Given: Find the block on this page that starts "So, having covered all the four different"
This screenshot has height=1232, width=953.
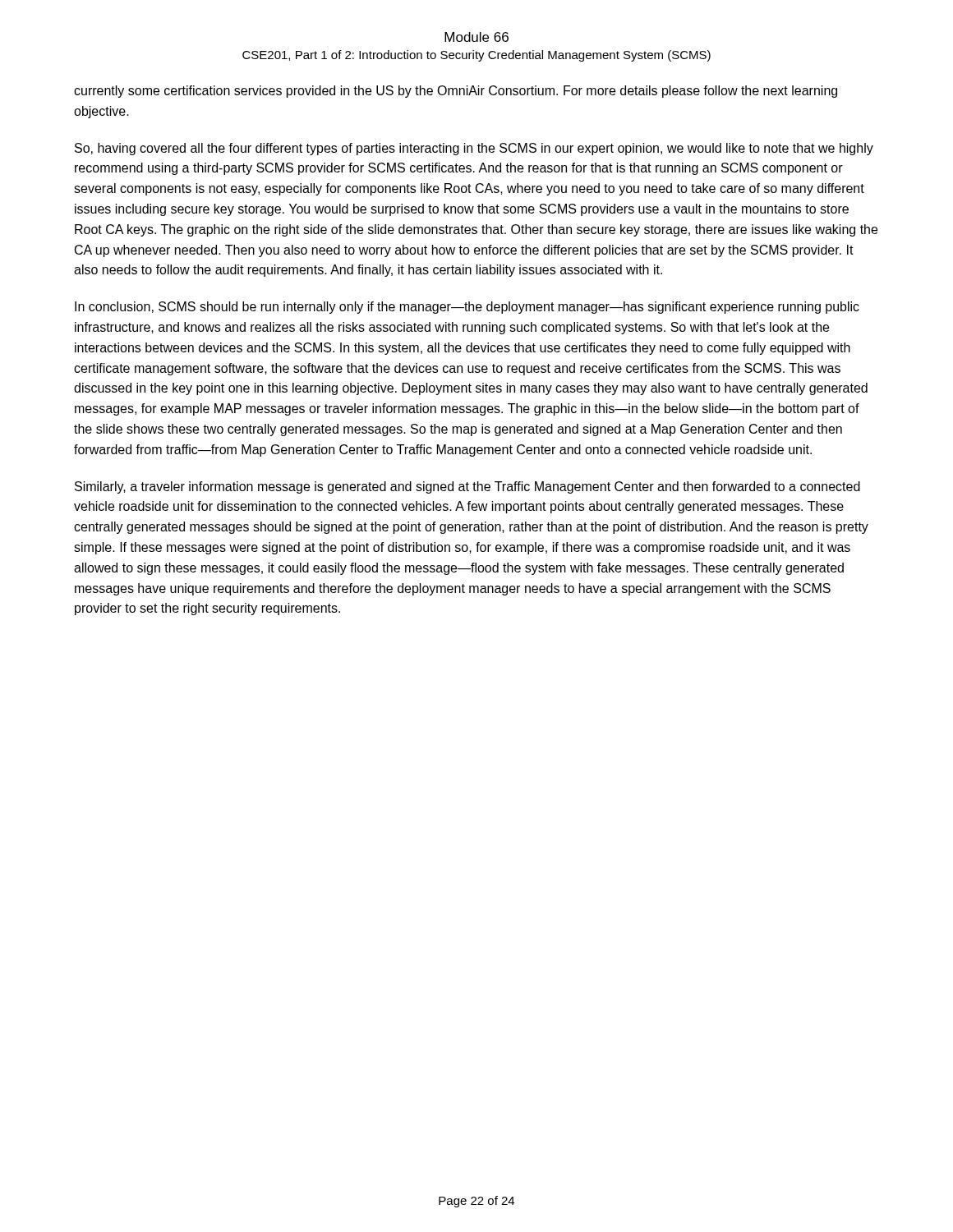Looking at the screenshot, I should pos(476,210).
